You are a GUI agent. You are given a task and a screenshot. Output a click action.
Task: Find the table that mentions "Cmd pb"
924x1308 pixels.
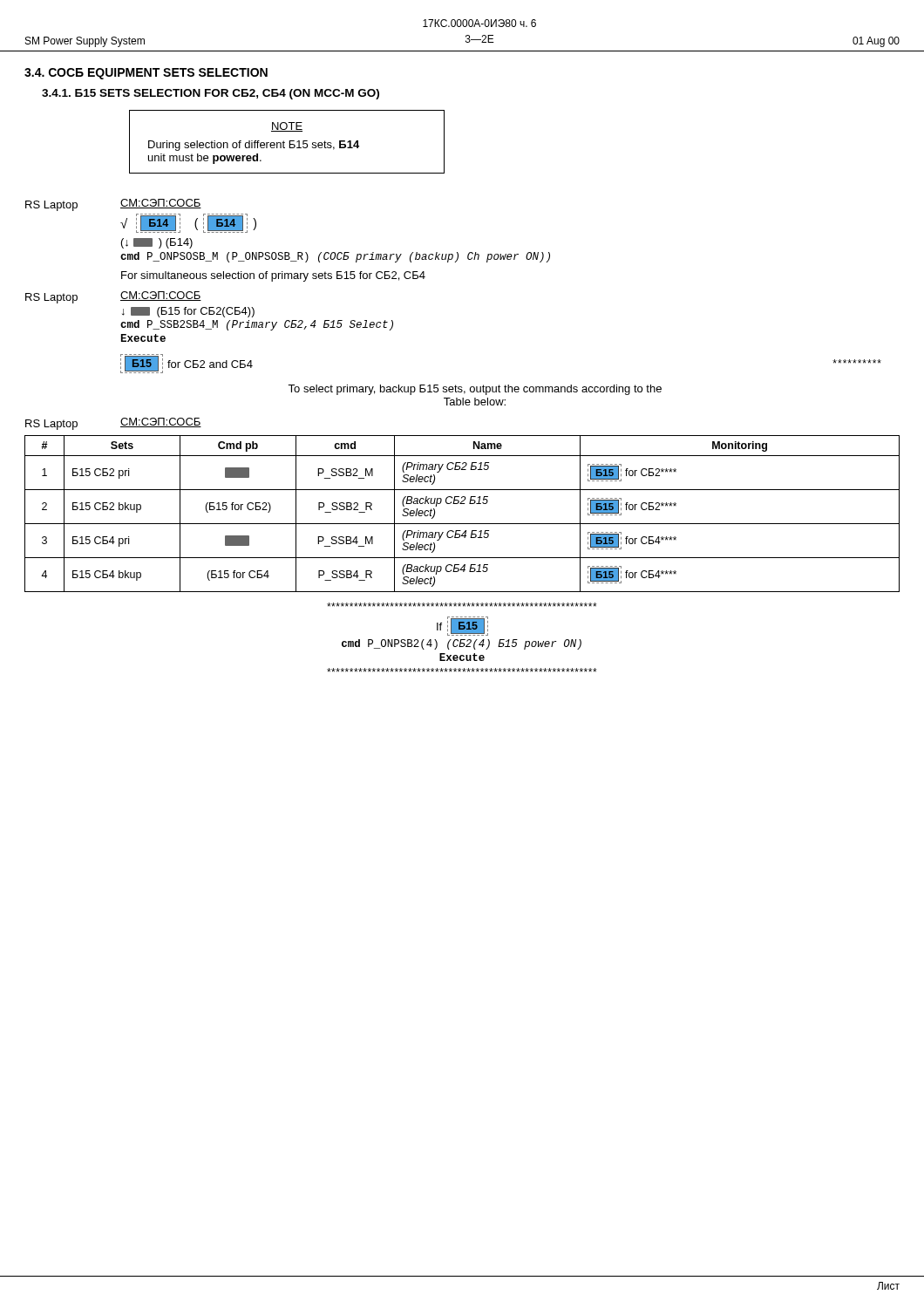[x=462, y=514]
